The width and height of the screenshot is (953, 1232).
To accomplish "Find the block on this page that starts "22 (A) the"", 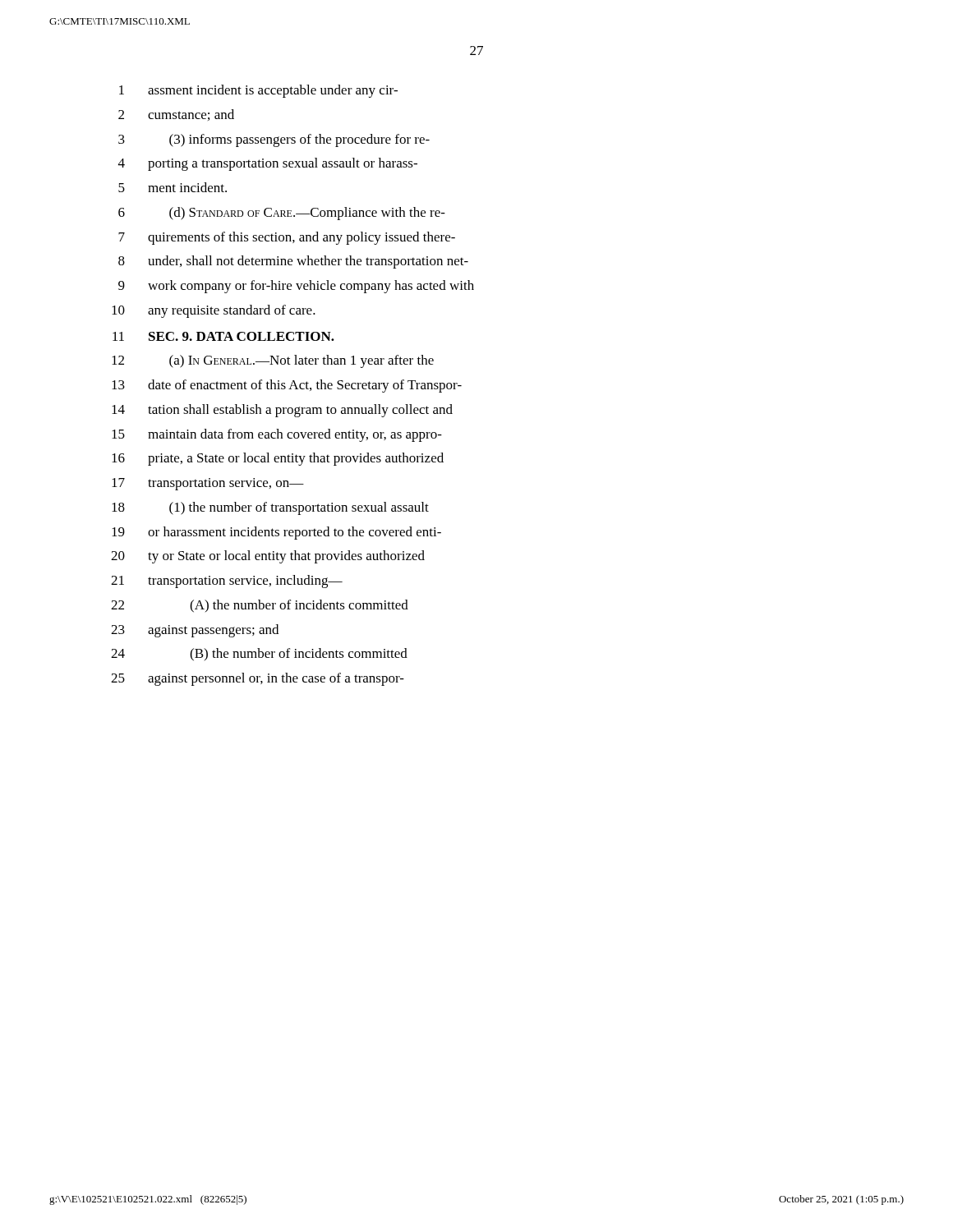I will (x=260, y=606).
